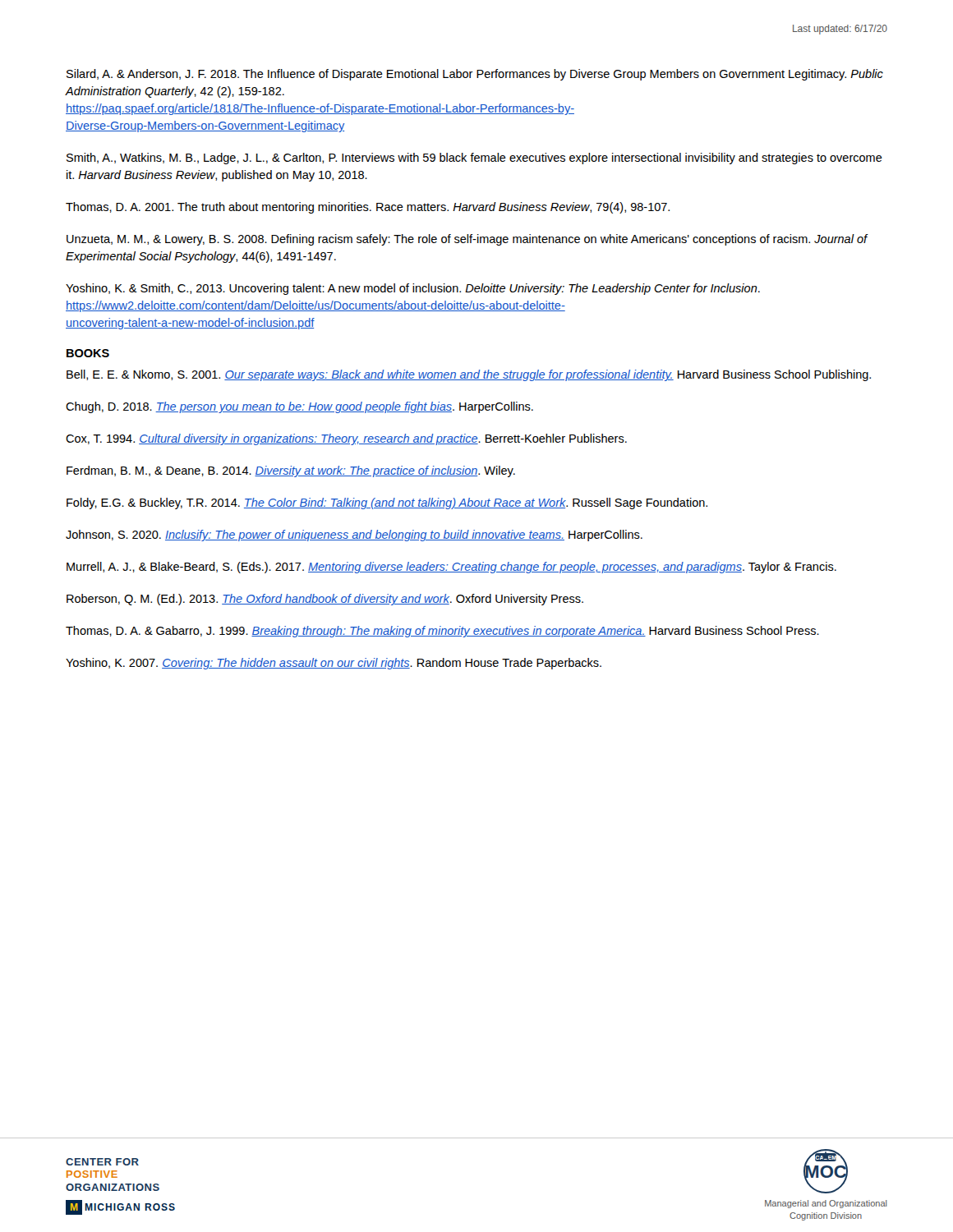
Task: Select the text block that reads "Smith, A., Watkins,"
Action: pyautogui.click(x=474, y=166)
